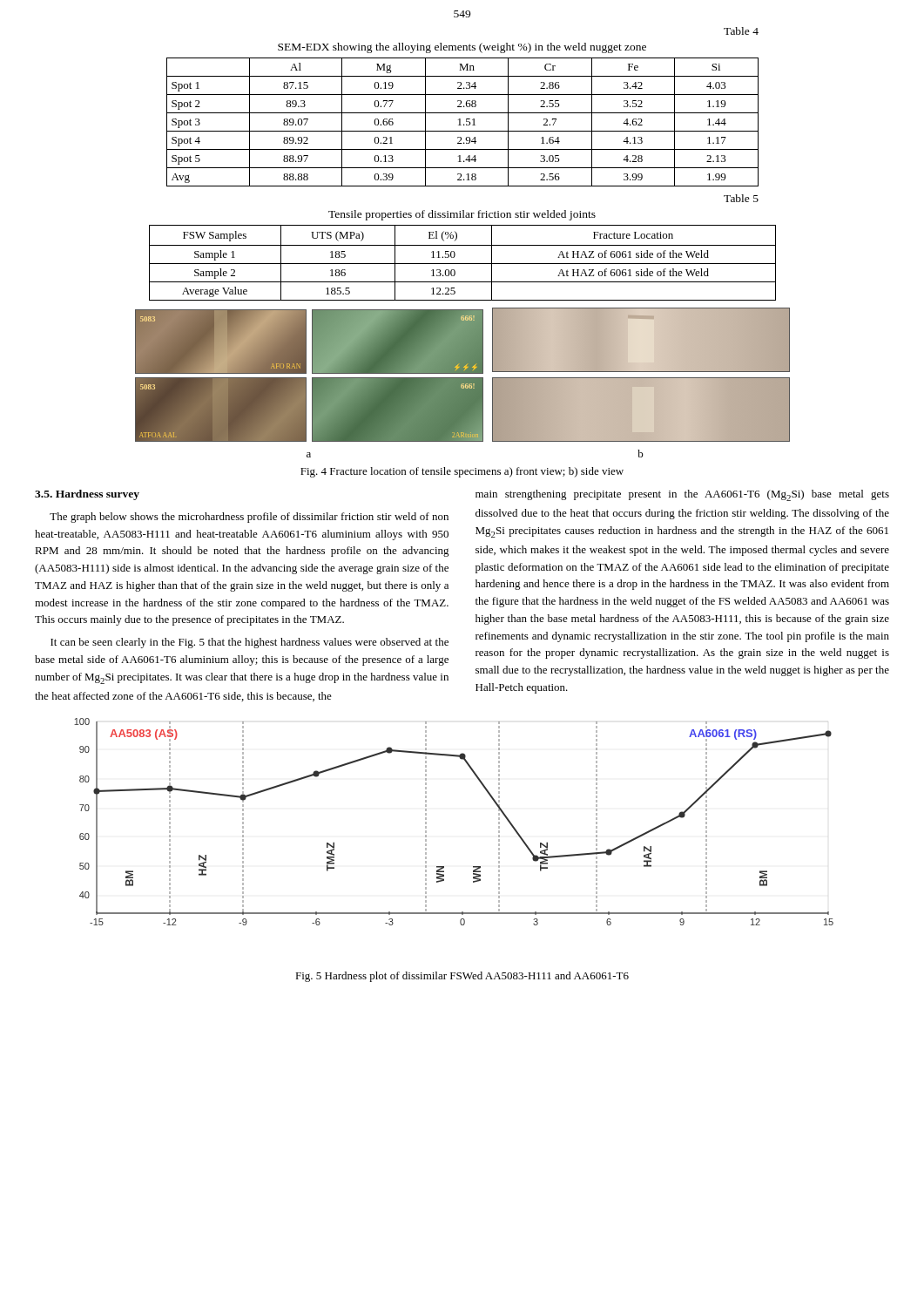Image resolution: width=924 pixels, height=1307 pixels.
Task: Locate the block of text that opens with "It can be seen clearly in"
Action: pos(242,669)
